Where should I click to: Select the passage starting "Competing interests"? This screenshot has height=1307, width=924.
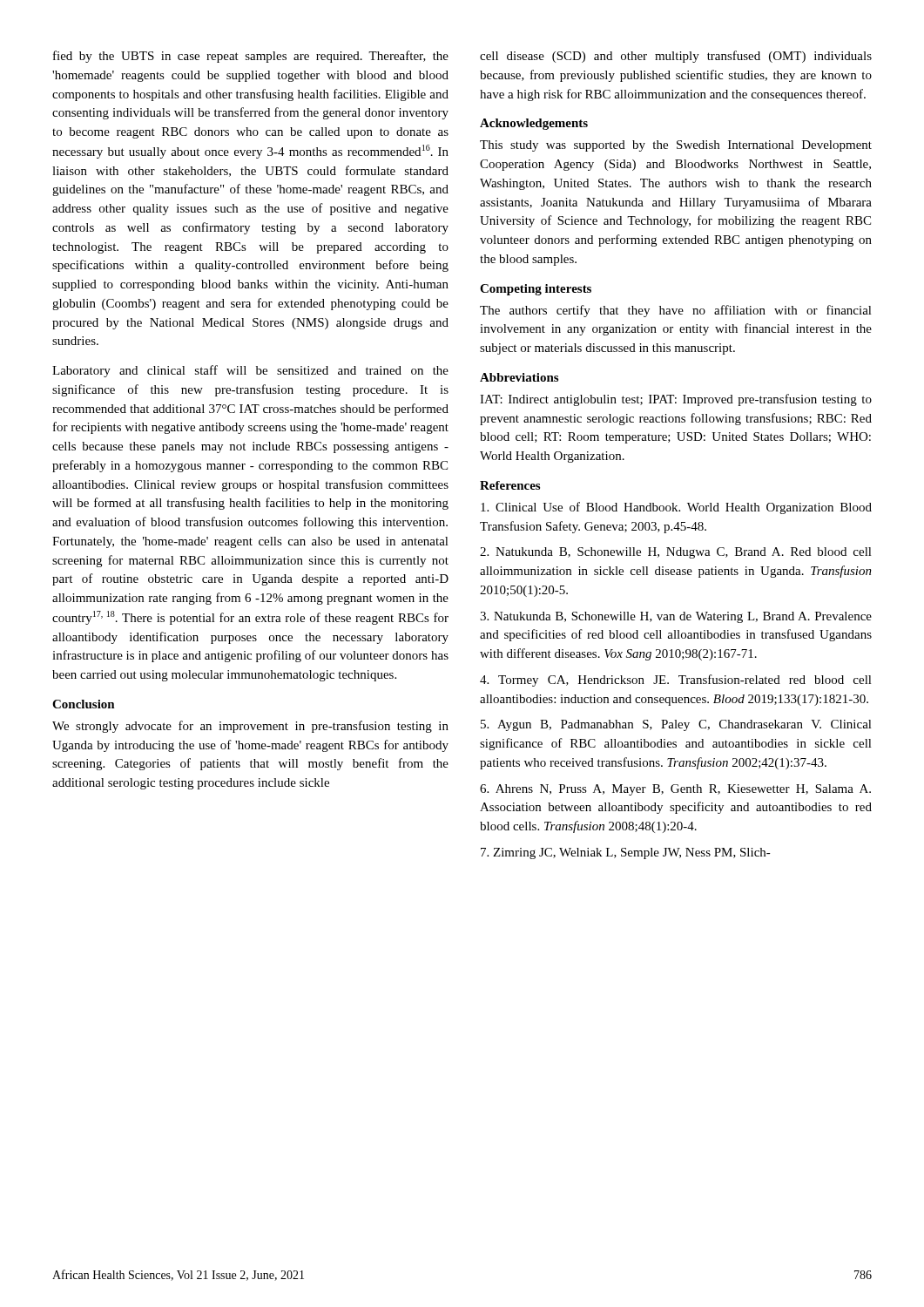point(536,288)
